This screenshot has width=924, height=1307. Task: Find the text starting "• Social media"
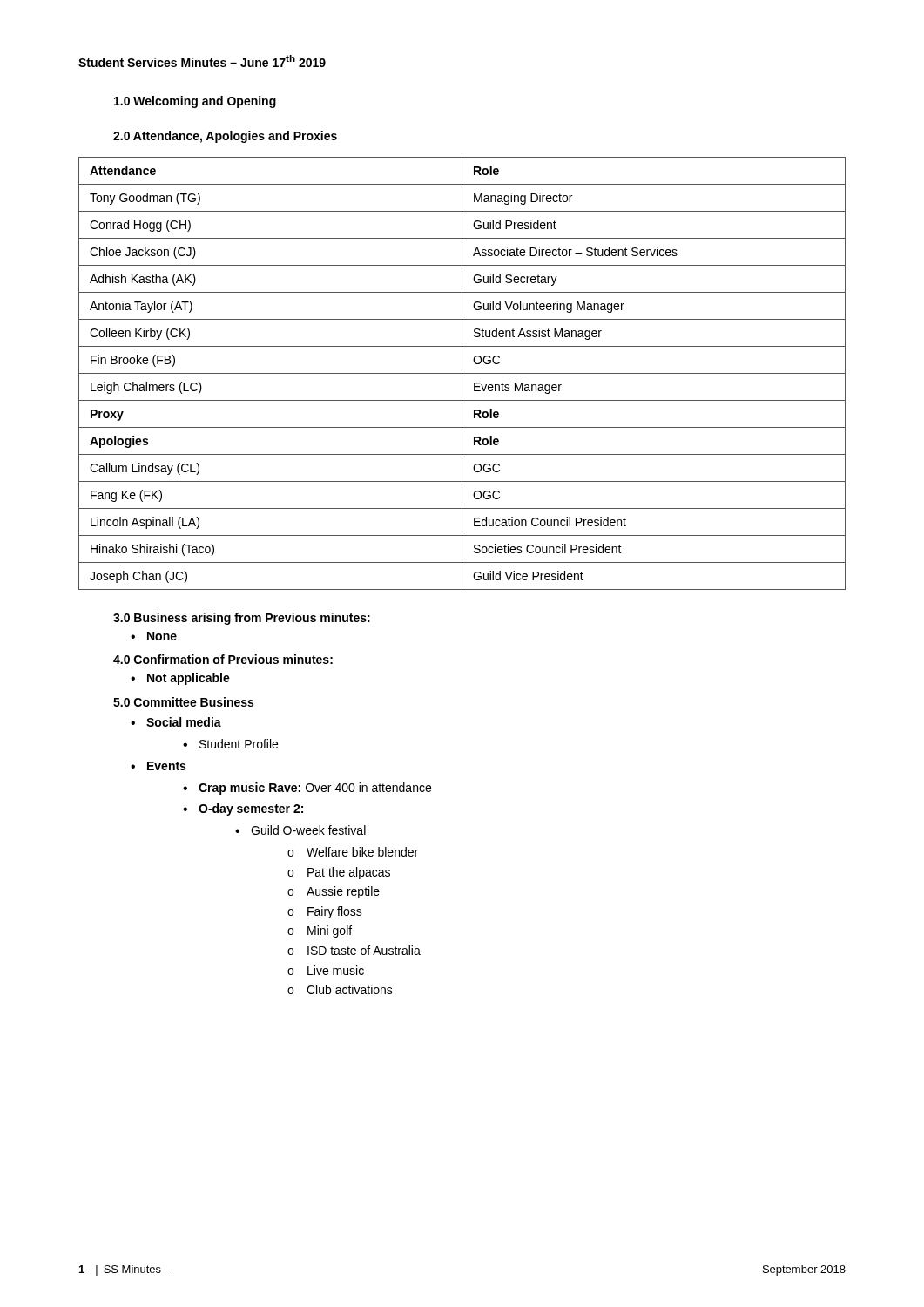(x=176, y=724)
